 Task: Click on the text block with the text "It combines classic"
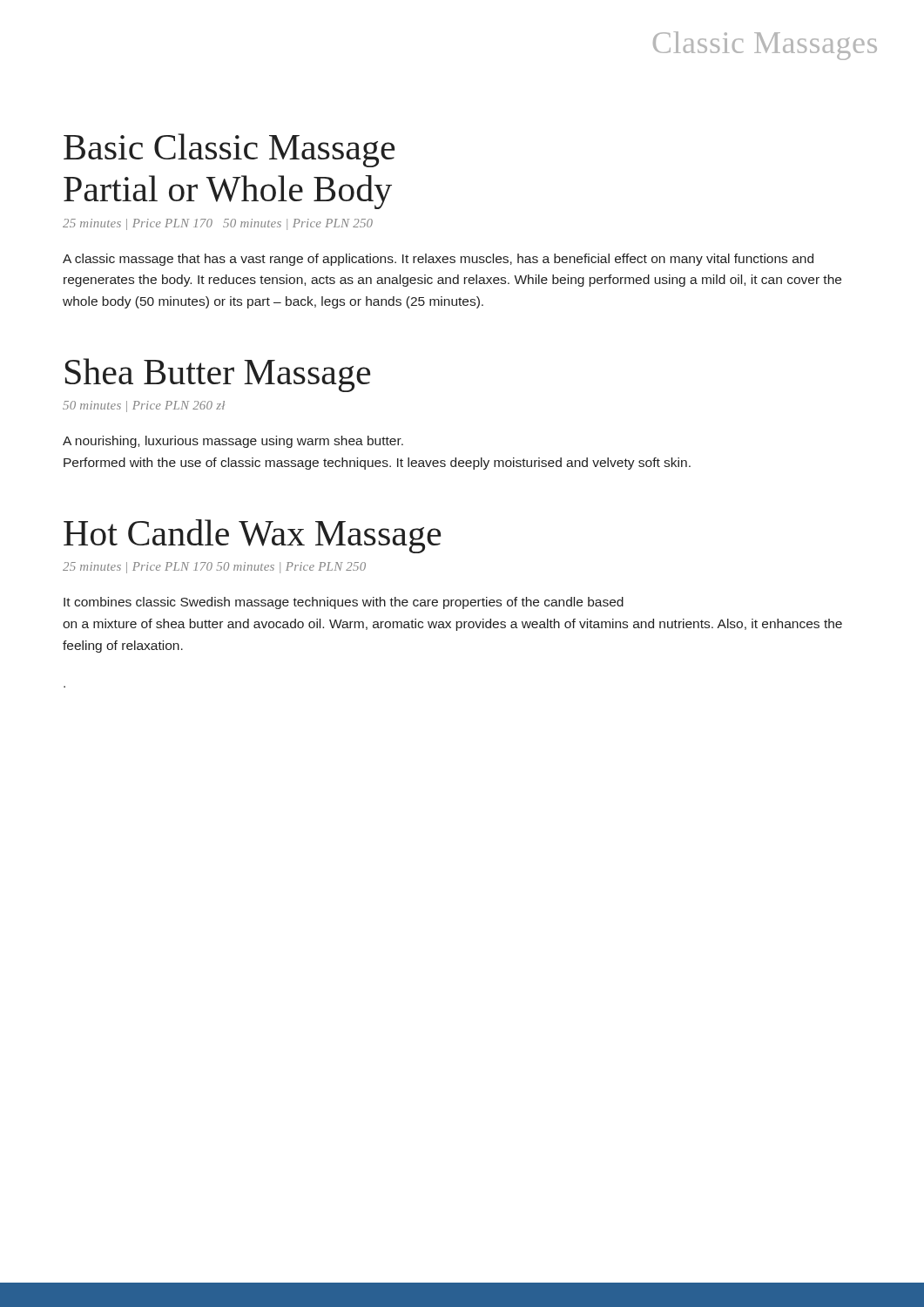(453, 623)
